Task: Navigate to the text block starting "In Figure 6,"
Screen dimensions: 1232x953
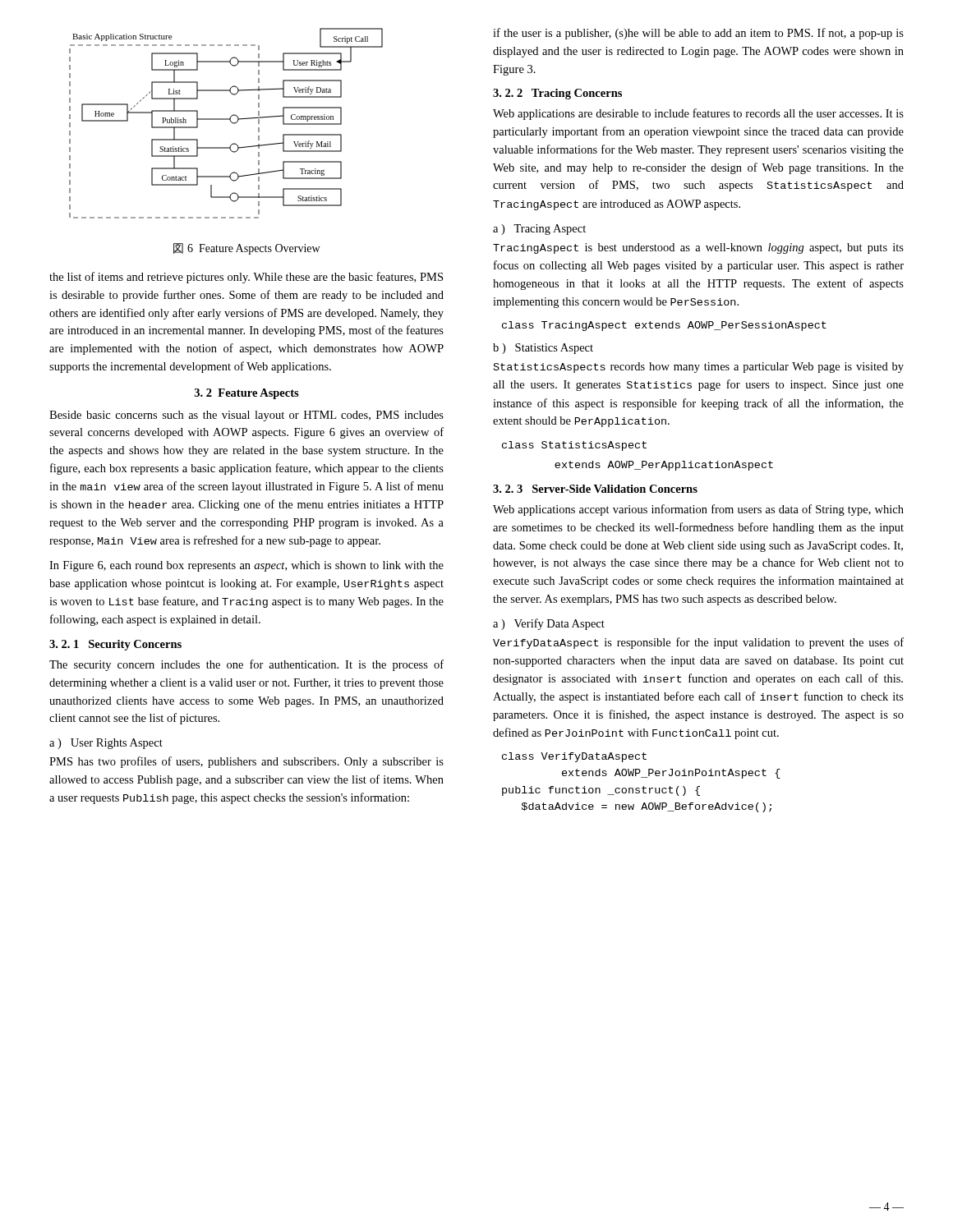Action: pyautogui.click(x=246, y=592)
